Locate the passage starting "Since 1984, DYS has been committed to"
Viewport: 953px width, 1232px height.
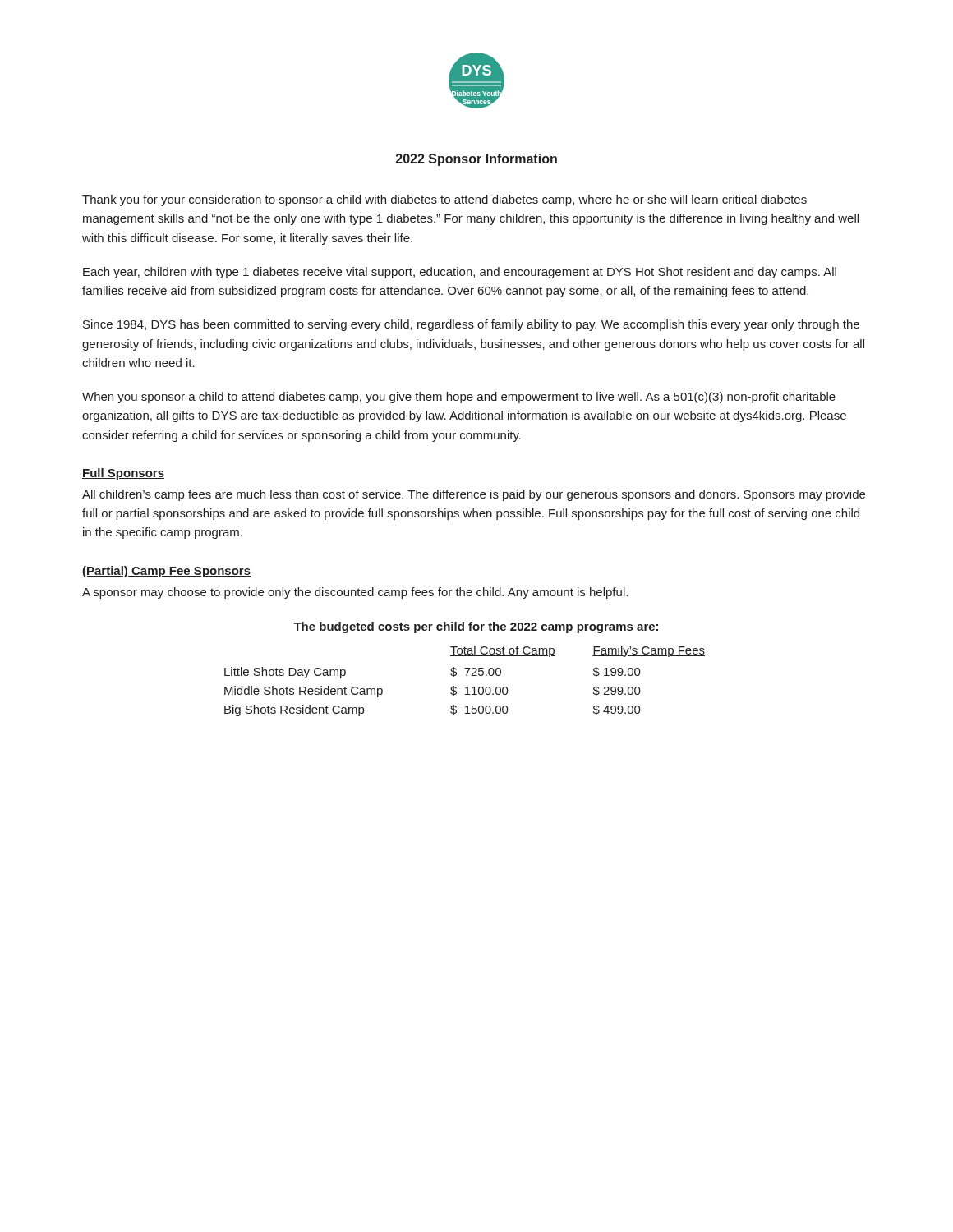(x=474, y=343)
